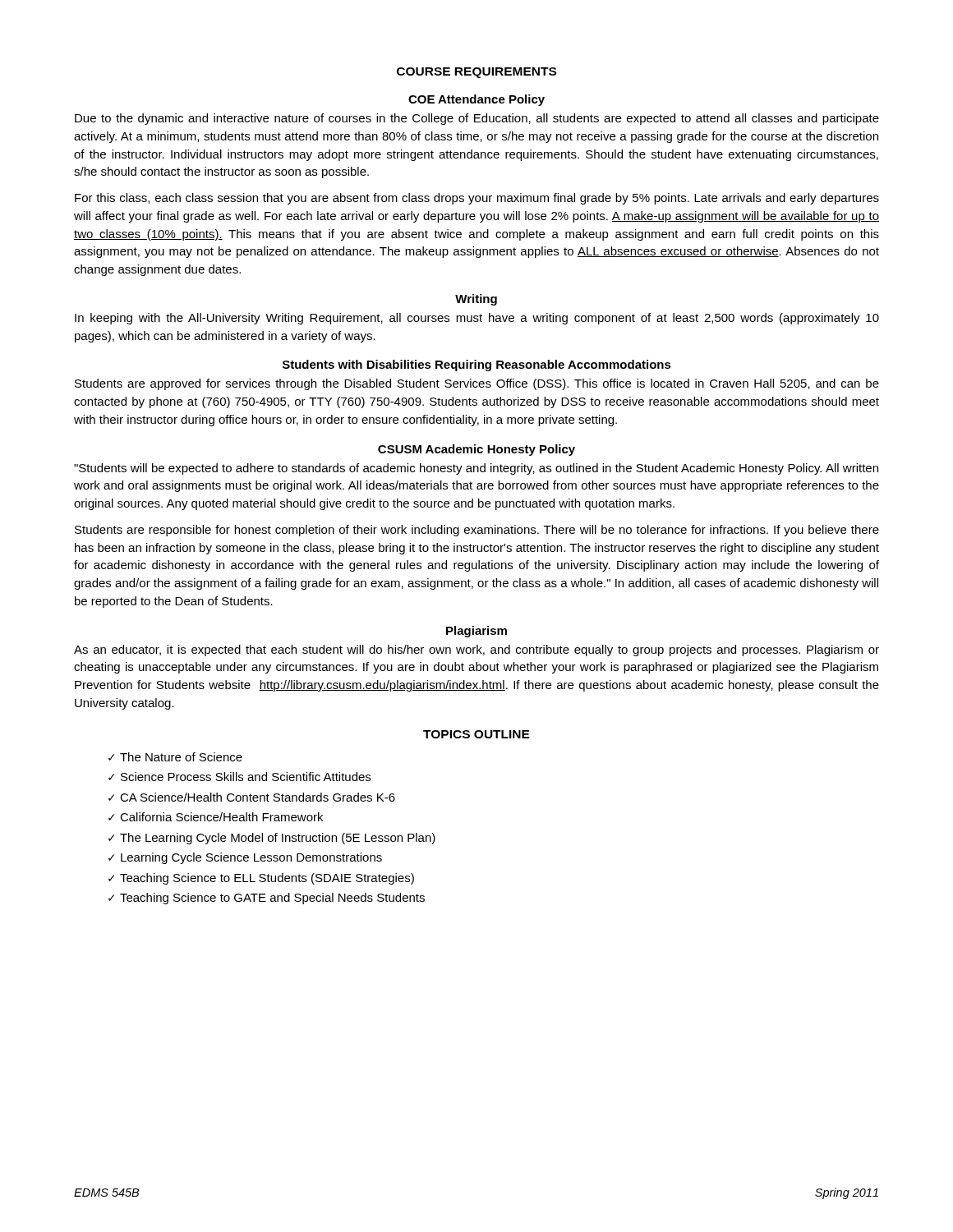953x1232 pixels.
Task: Select the region starting "Students are responsible for honest completion of their"
Action: pyautogui.click(x=476, y=565)
